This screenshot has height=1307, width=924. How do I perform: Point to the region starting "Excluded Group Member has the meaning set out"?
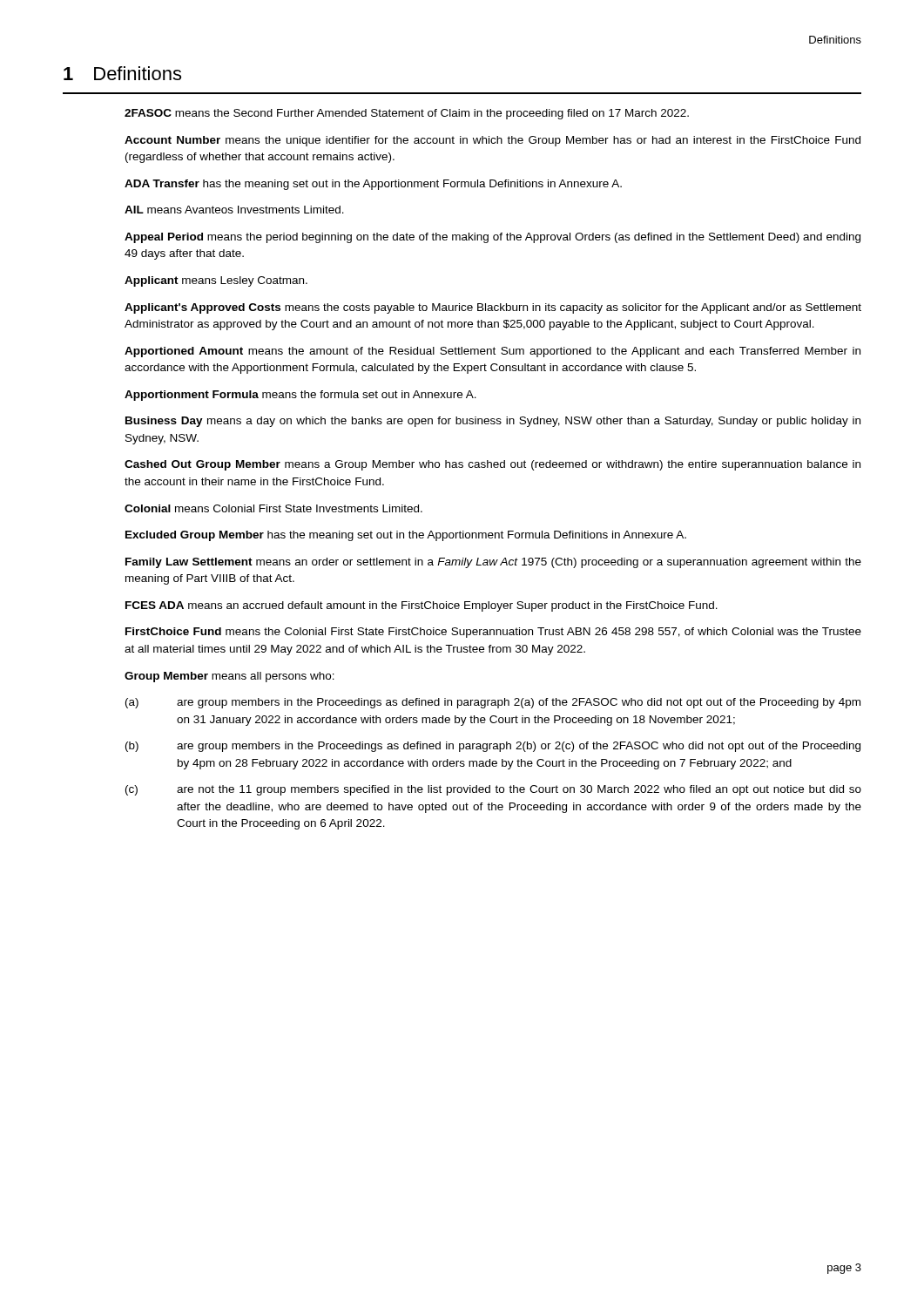pyautogui.click(x=406, y=535)
